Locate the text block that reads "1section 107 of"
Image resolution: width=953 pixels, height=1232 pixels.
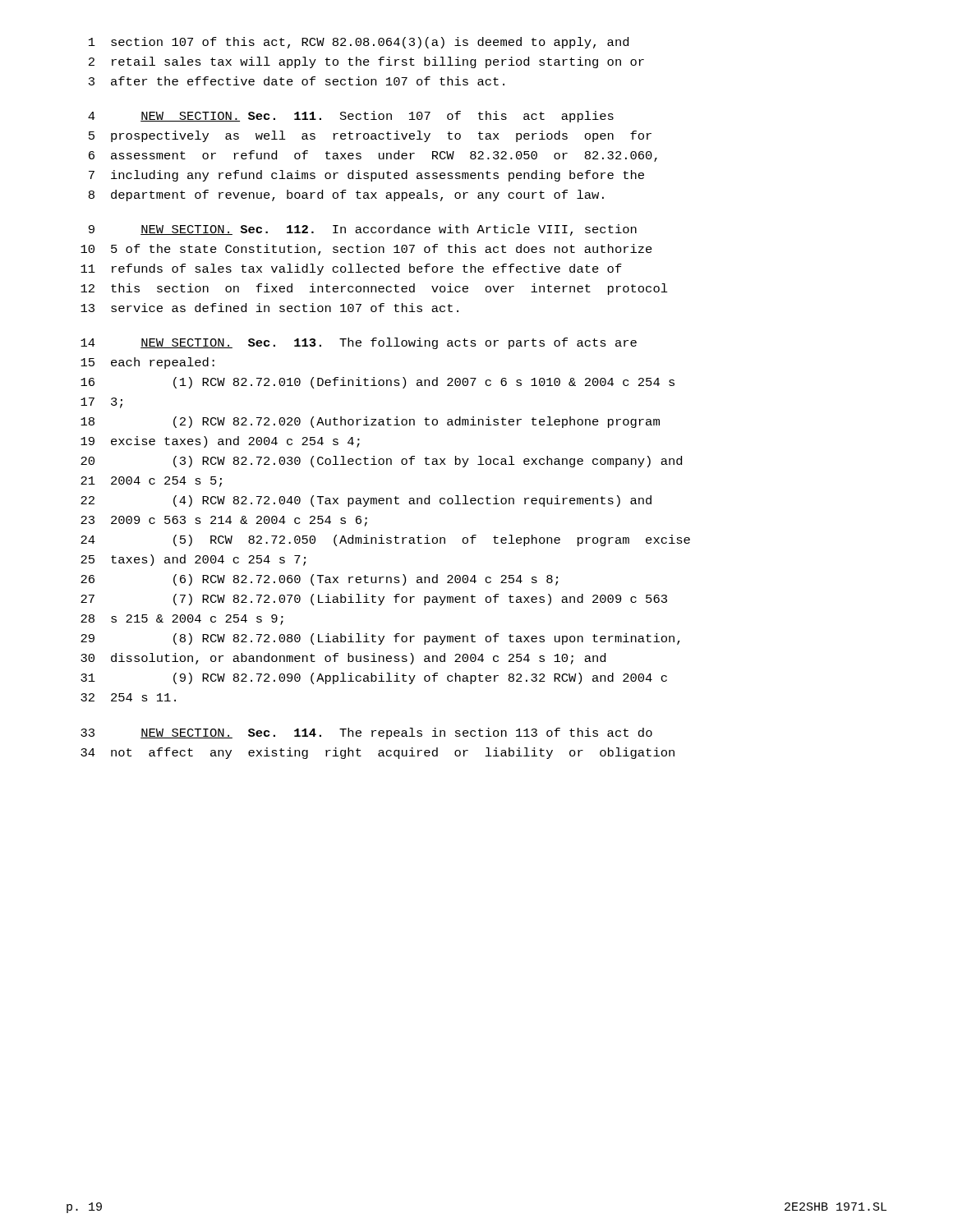tap(476, 62)
